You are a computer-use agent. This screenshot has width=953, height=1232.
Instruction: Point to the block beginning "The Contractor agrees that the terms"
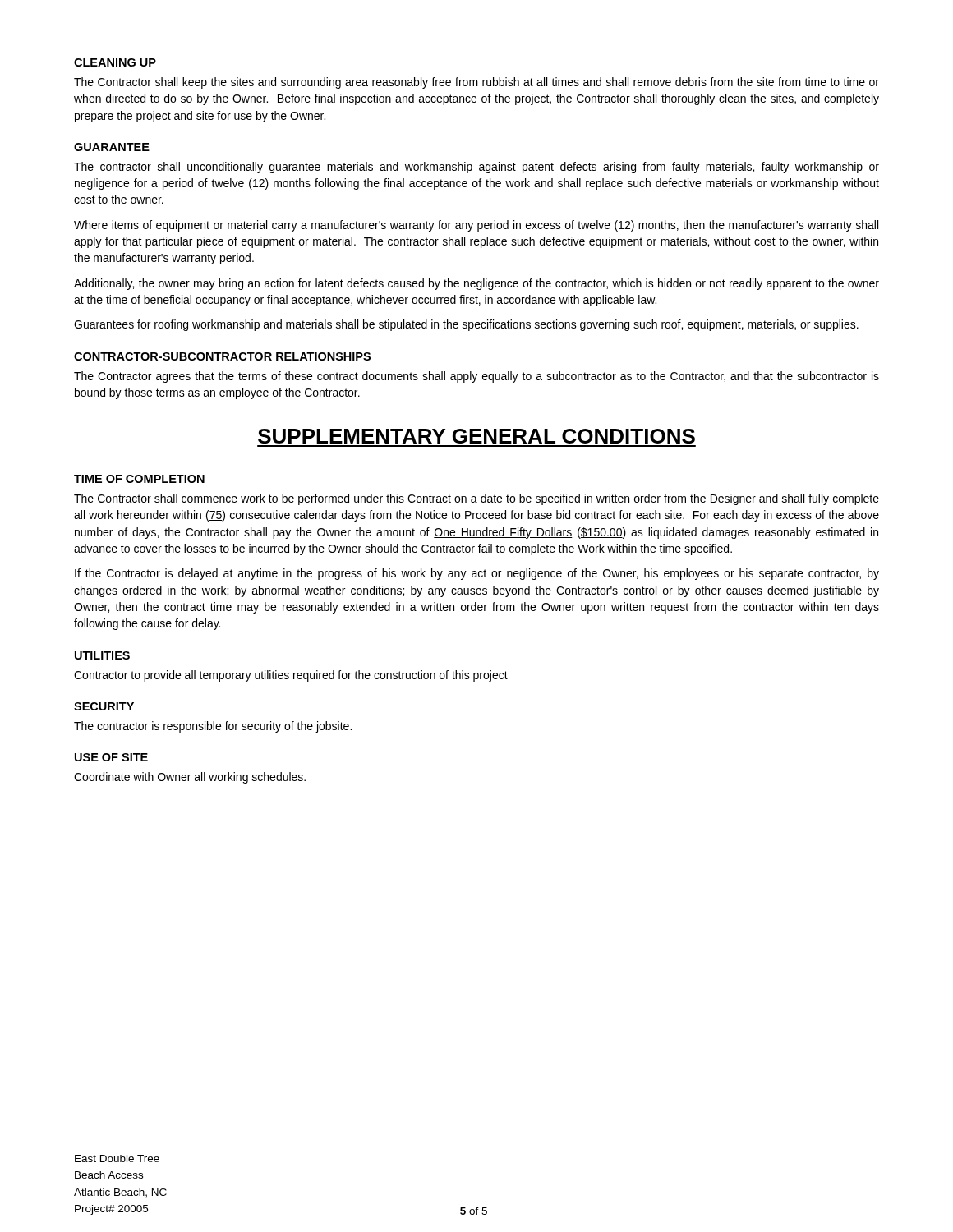pos(476,384)
